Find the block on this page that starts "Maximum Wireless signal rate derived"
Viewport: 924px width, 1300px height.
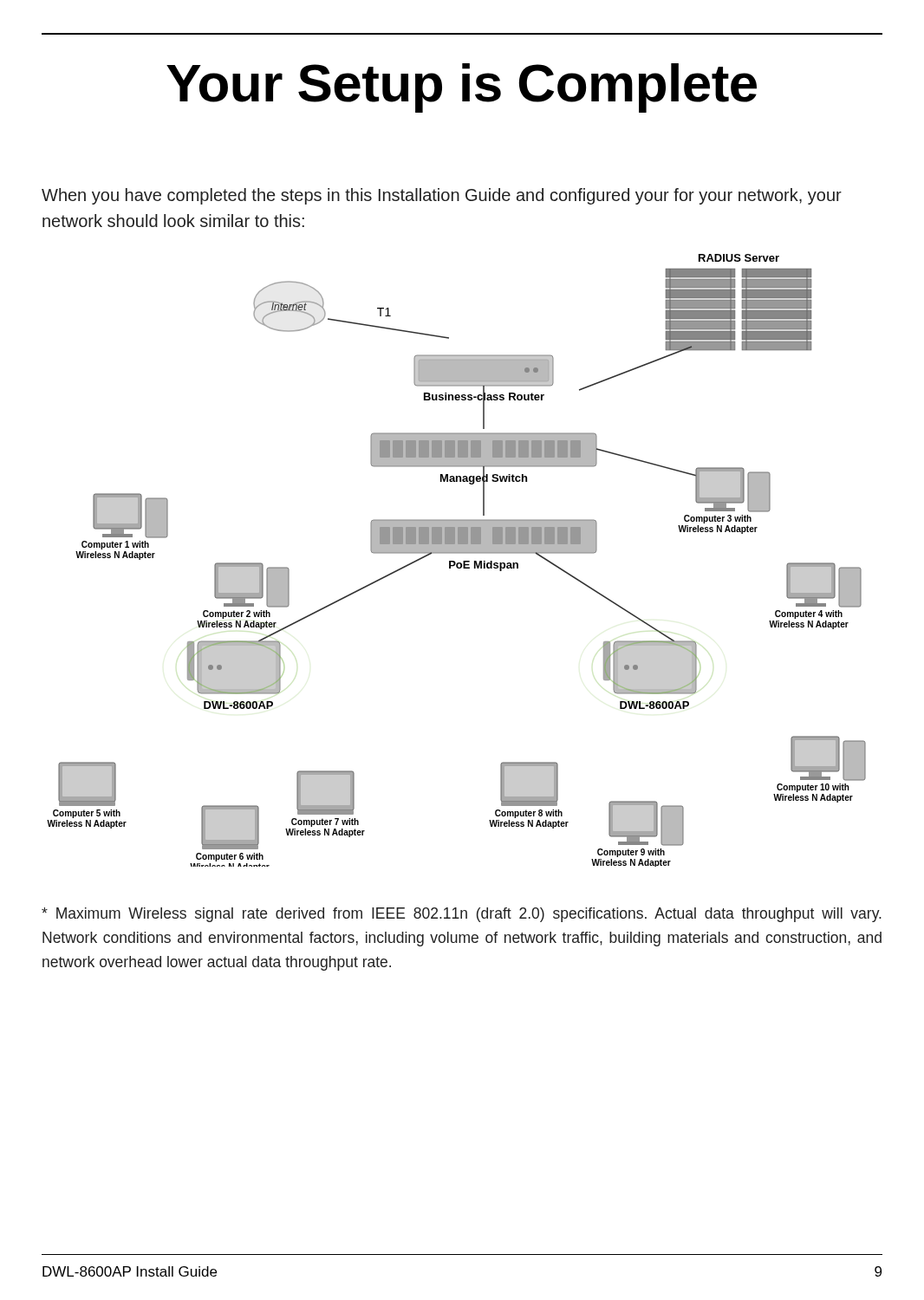[462, 938]
